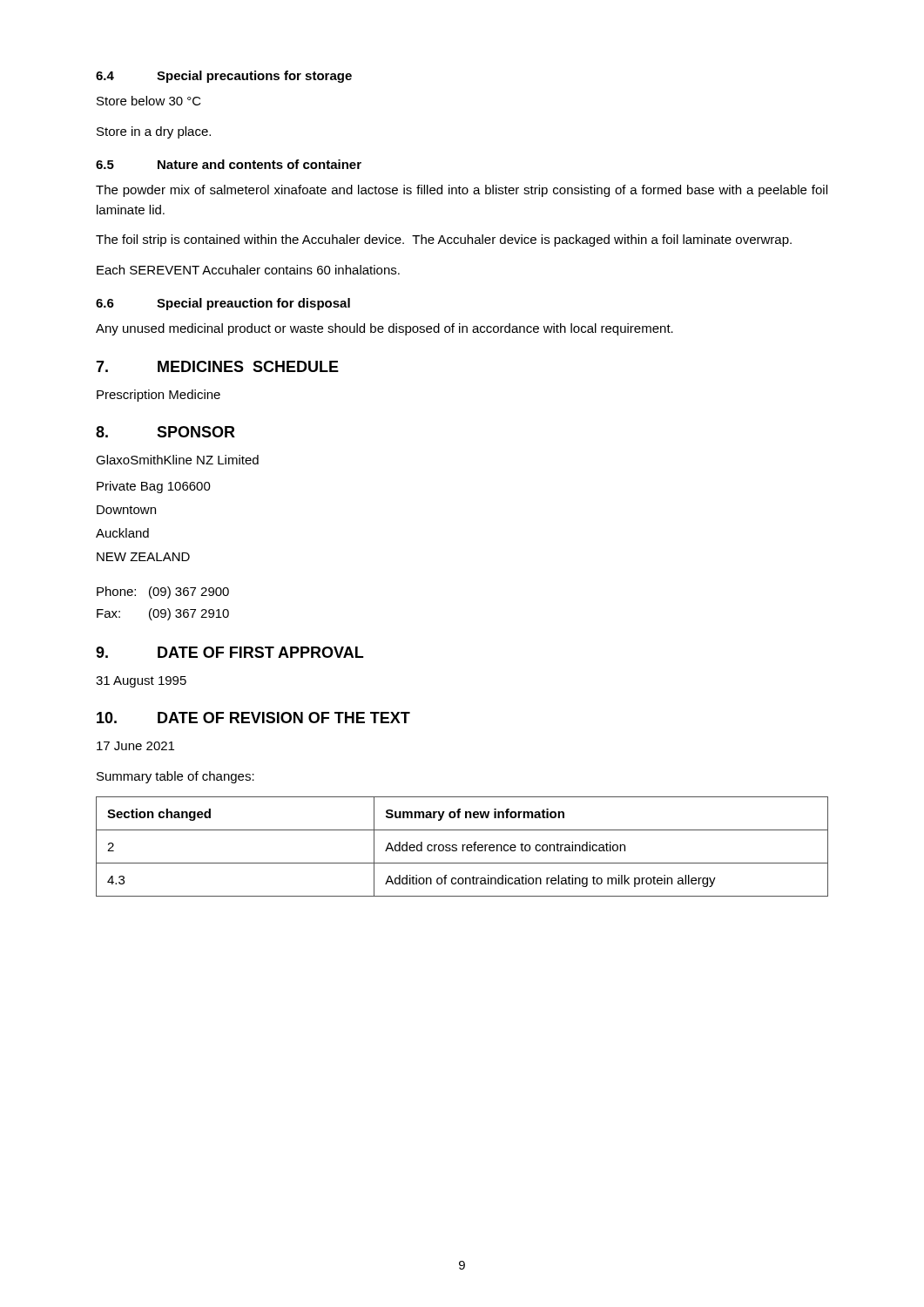
Task: Point to "Phone:(09) 367 2900 Fax:(09) 367 2910"
Action: coord(163,593)
